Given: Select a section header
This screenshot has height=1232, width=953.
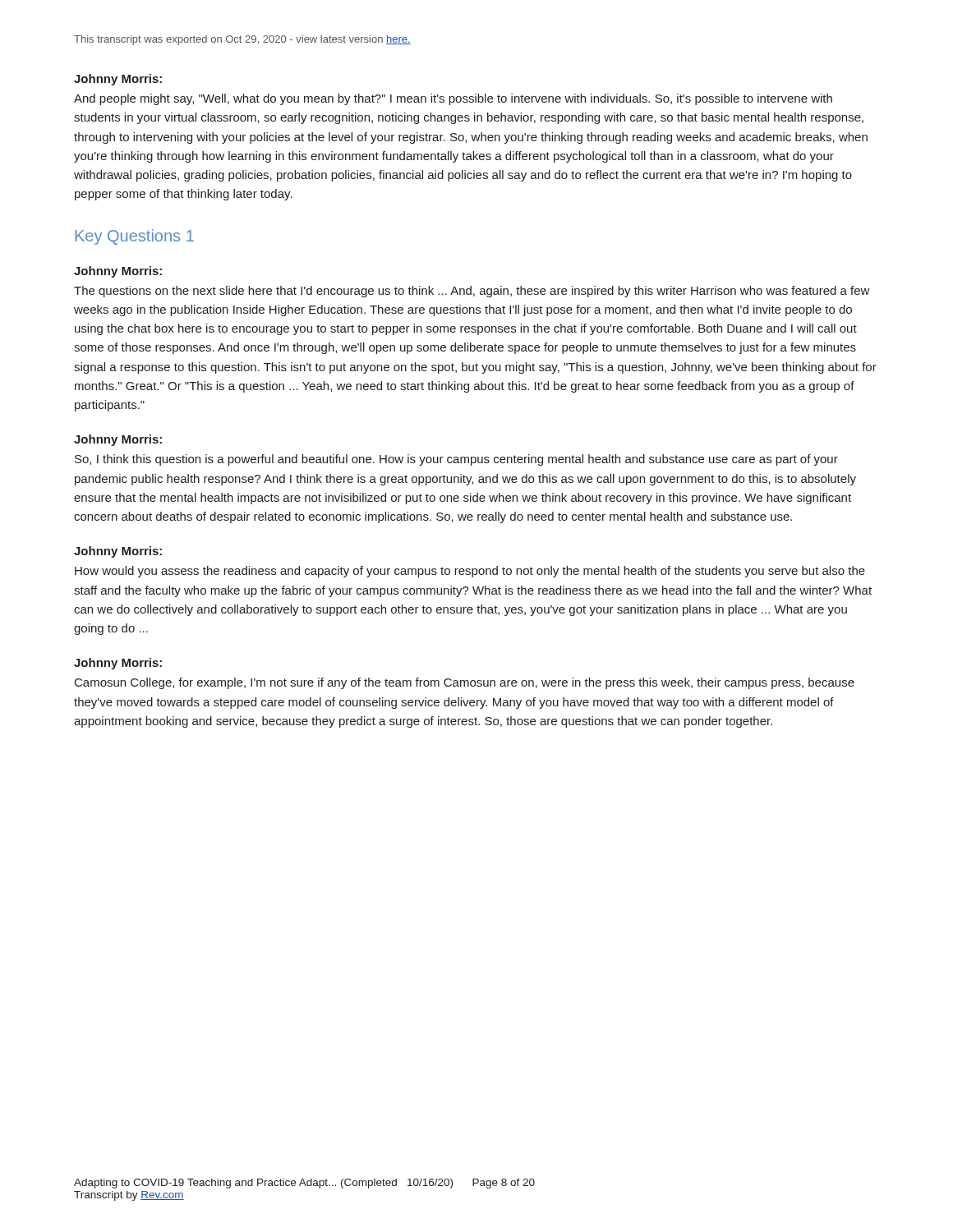Looking at the screenshot, I should [134, 235].
